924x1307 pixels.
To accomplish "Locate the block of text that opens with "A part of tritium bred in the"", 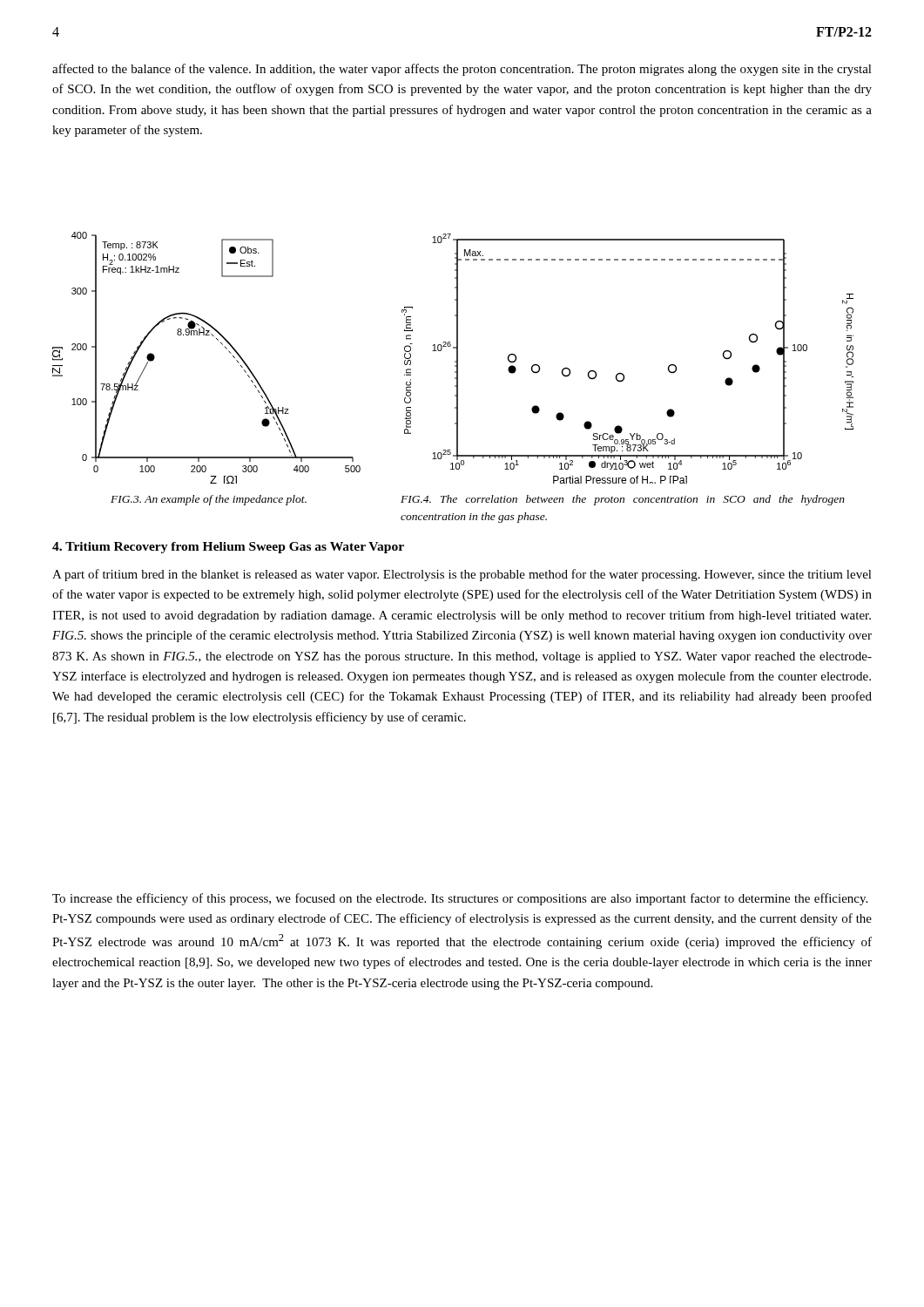I will [x=462, y=646].
